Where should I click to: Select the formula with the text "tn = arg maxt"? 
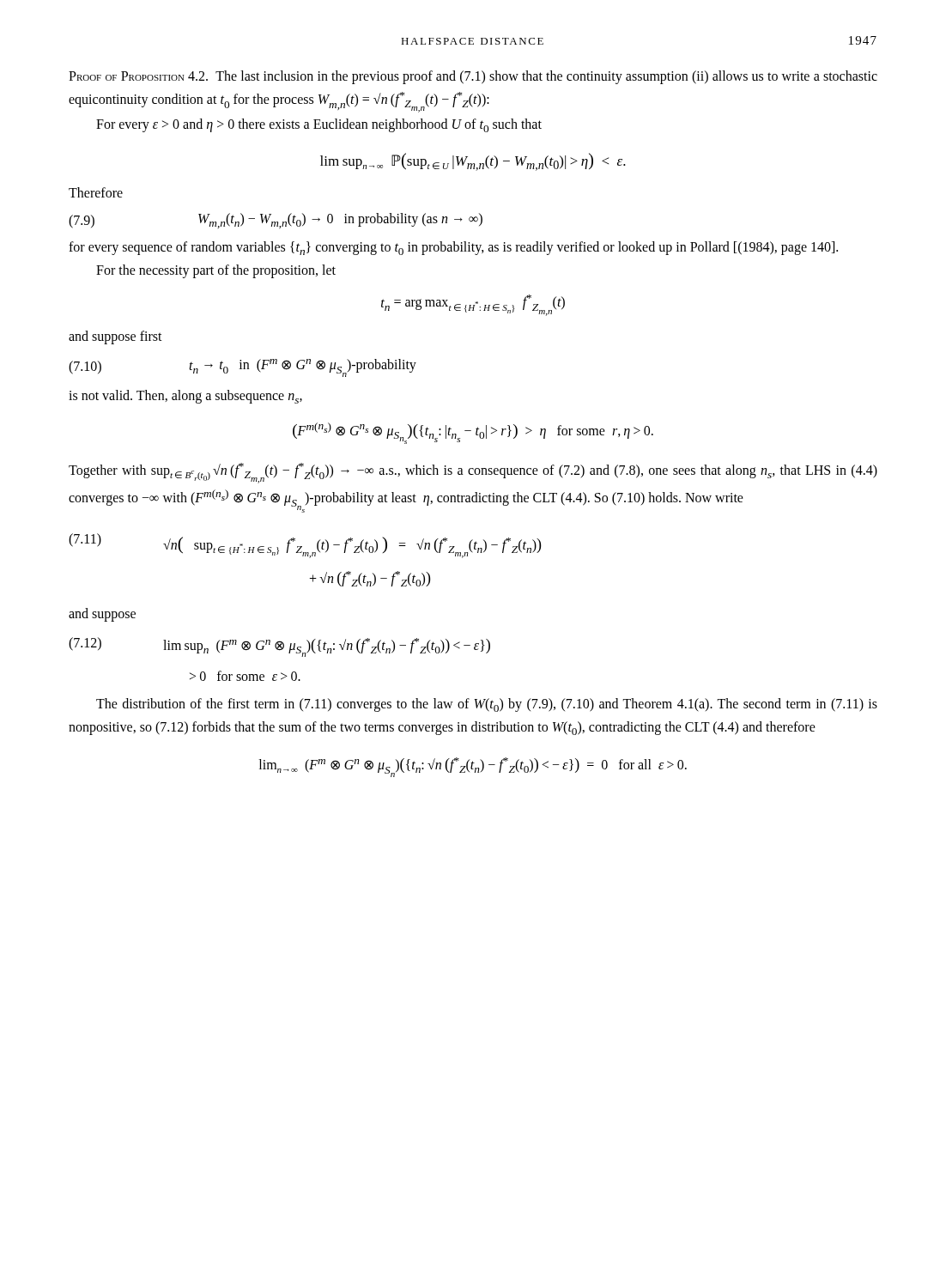pyautogui.click(x=473, y=304)
